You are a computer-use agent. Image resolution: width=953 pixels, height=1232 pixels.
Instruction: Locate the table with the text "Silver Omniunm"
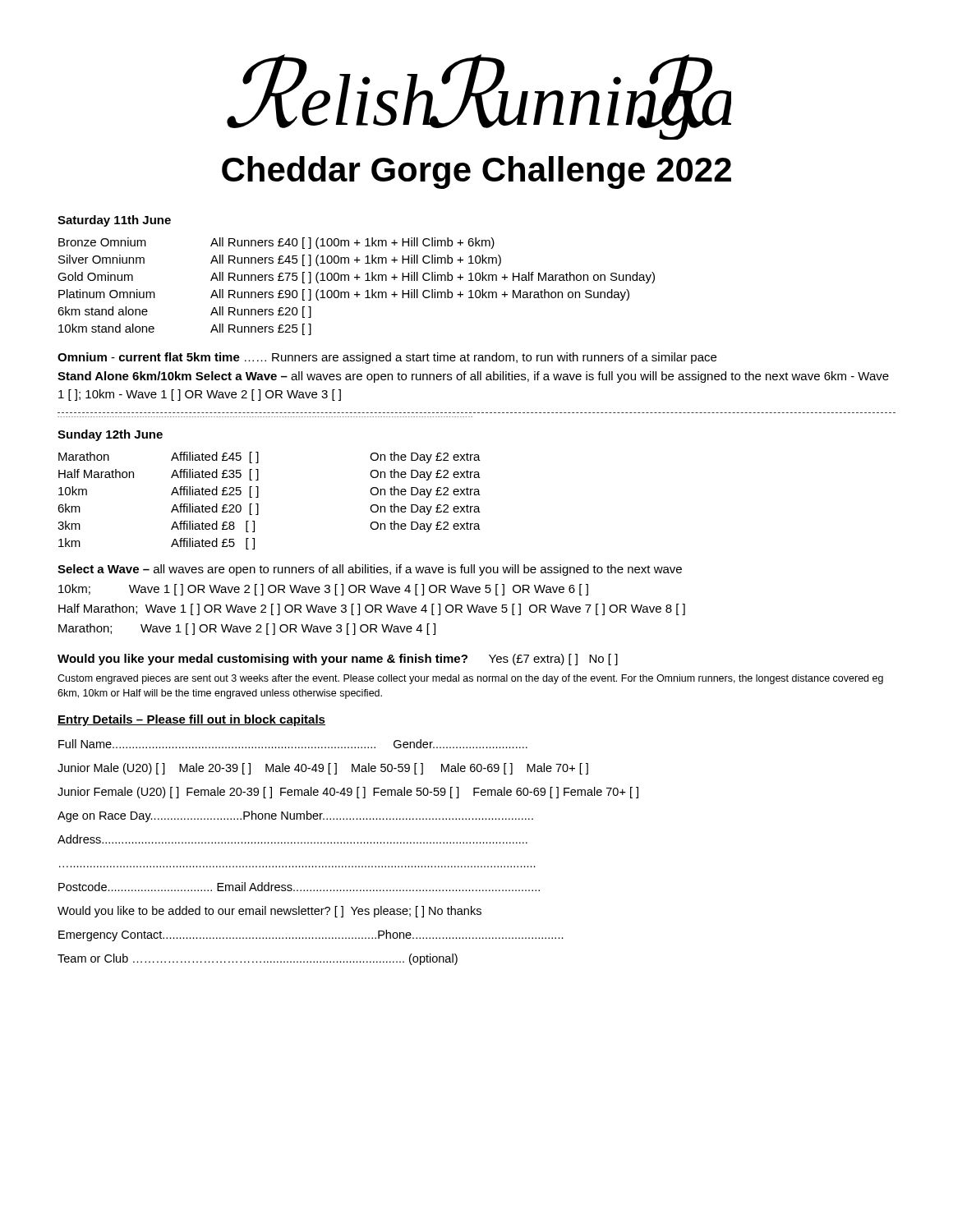point(476,285)
